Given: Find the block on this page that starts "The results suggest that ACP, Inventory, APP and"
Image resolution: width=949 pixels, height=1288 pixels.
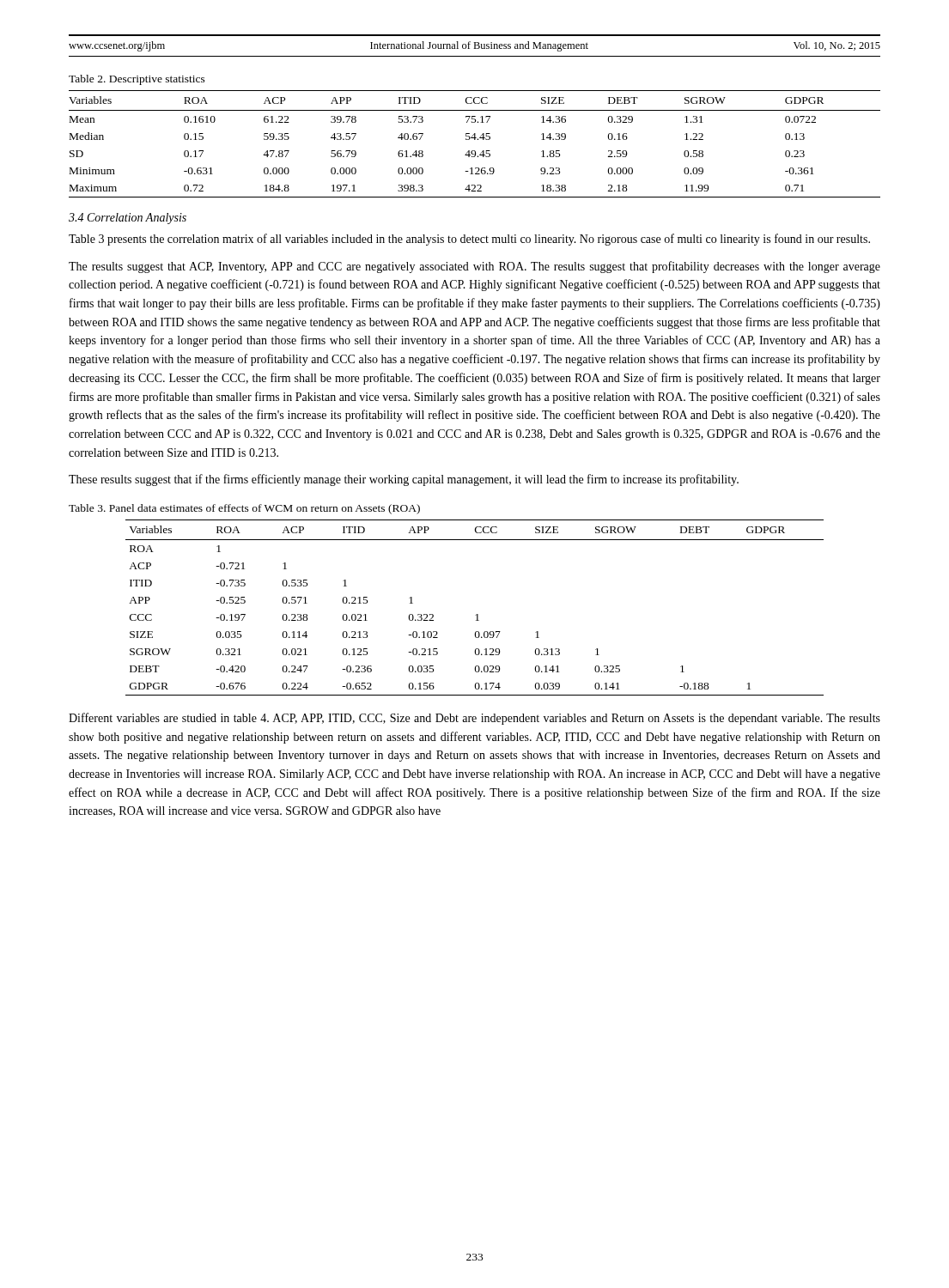Looking at the screenshot, I should tap(474, 359).
